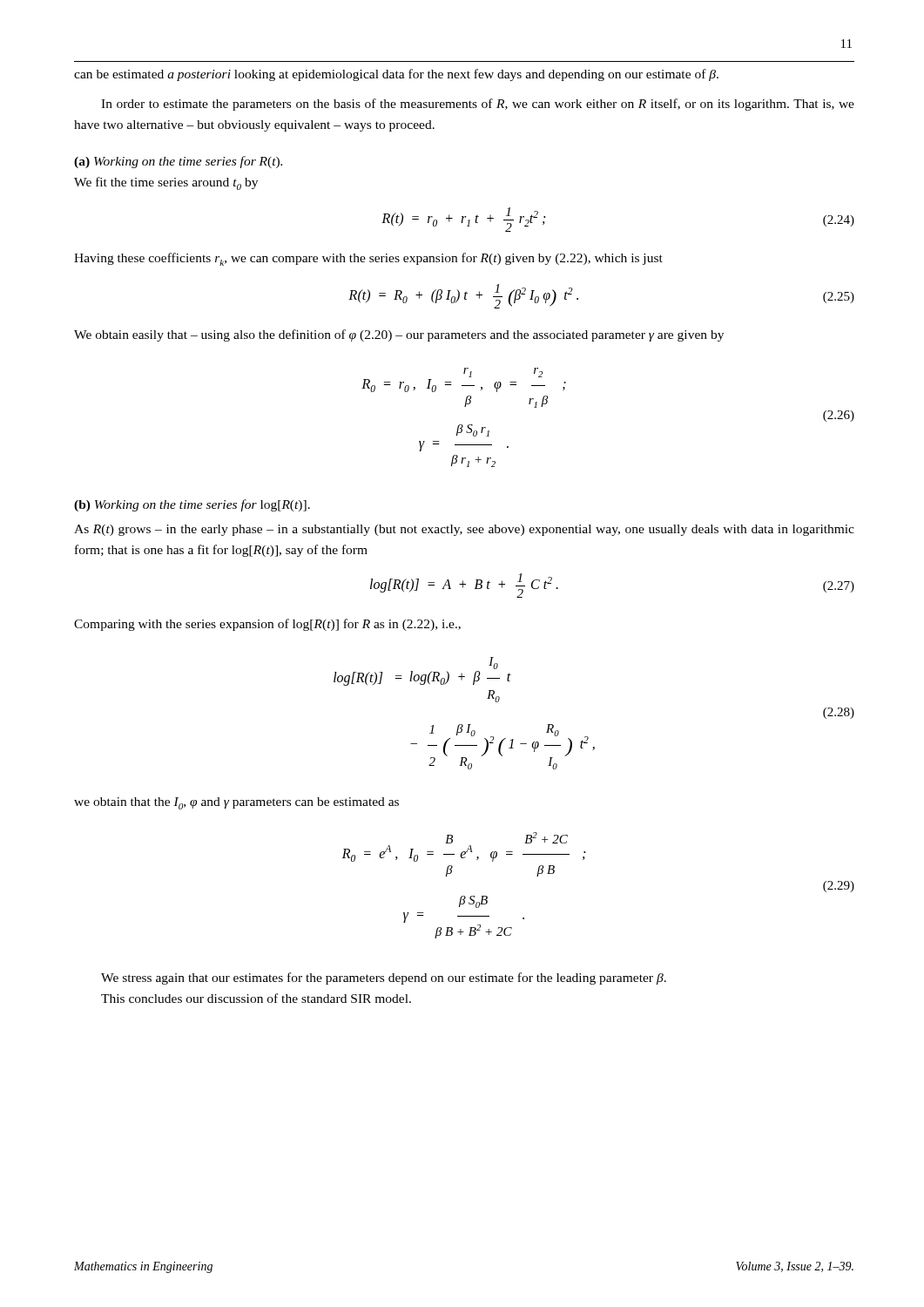Locate the text block with the text "Having these coefficients"
This screenshot has height=1307, width=924.
tap(464, 259)
